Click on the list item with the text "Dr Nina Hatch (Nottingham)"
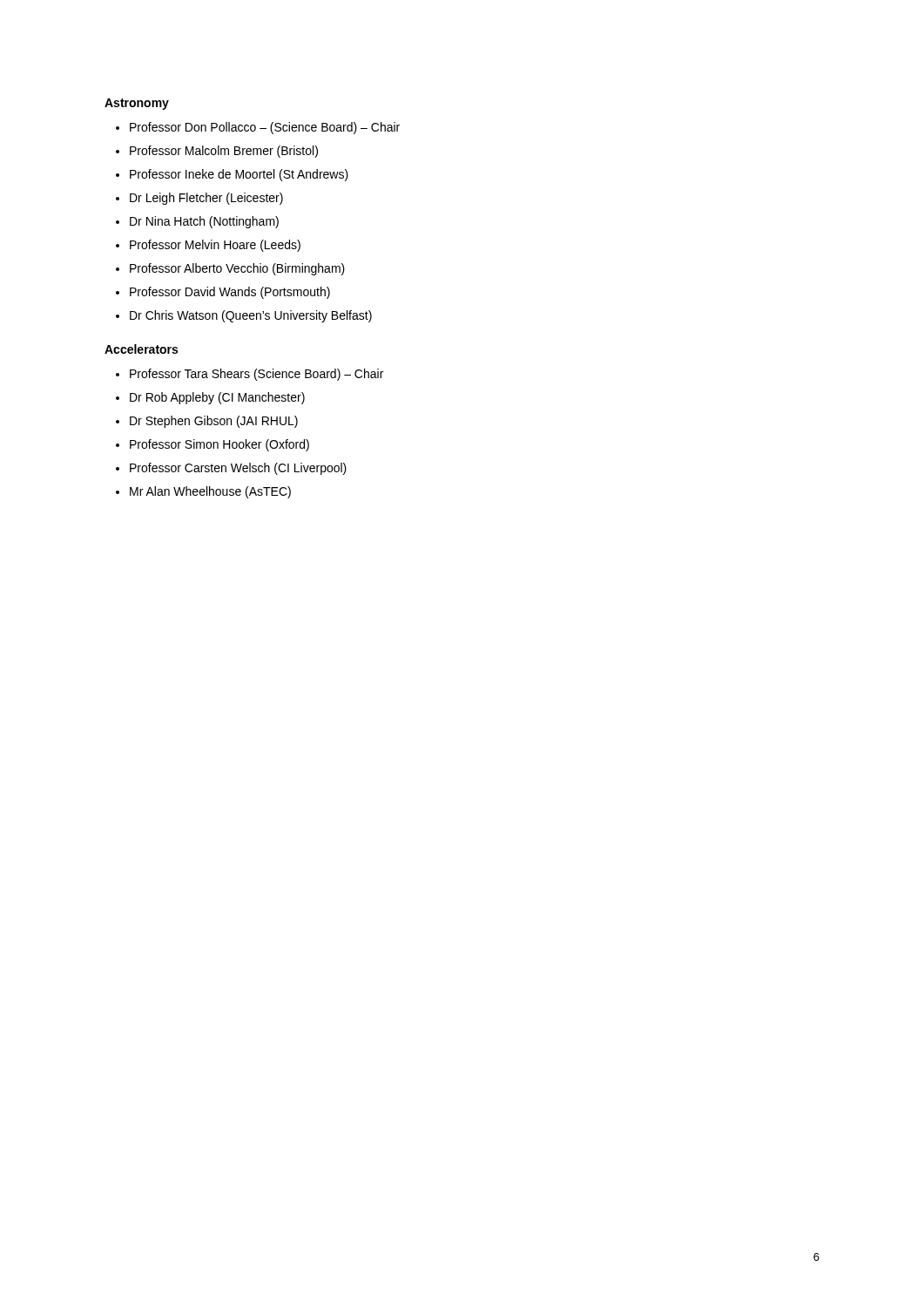 (x=197, y=222)
